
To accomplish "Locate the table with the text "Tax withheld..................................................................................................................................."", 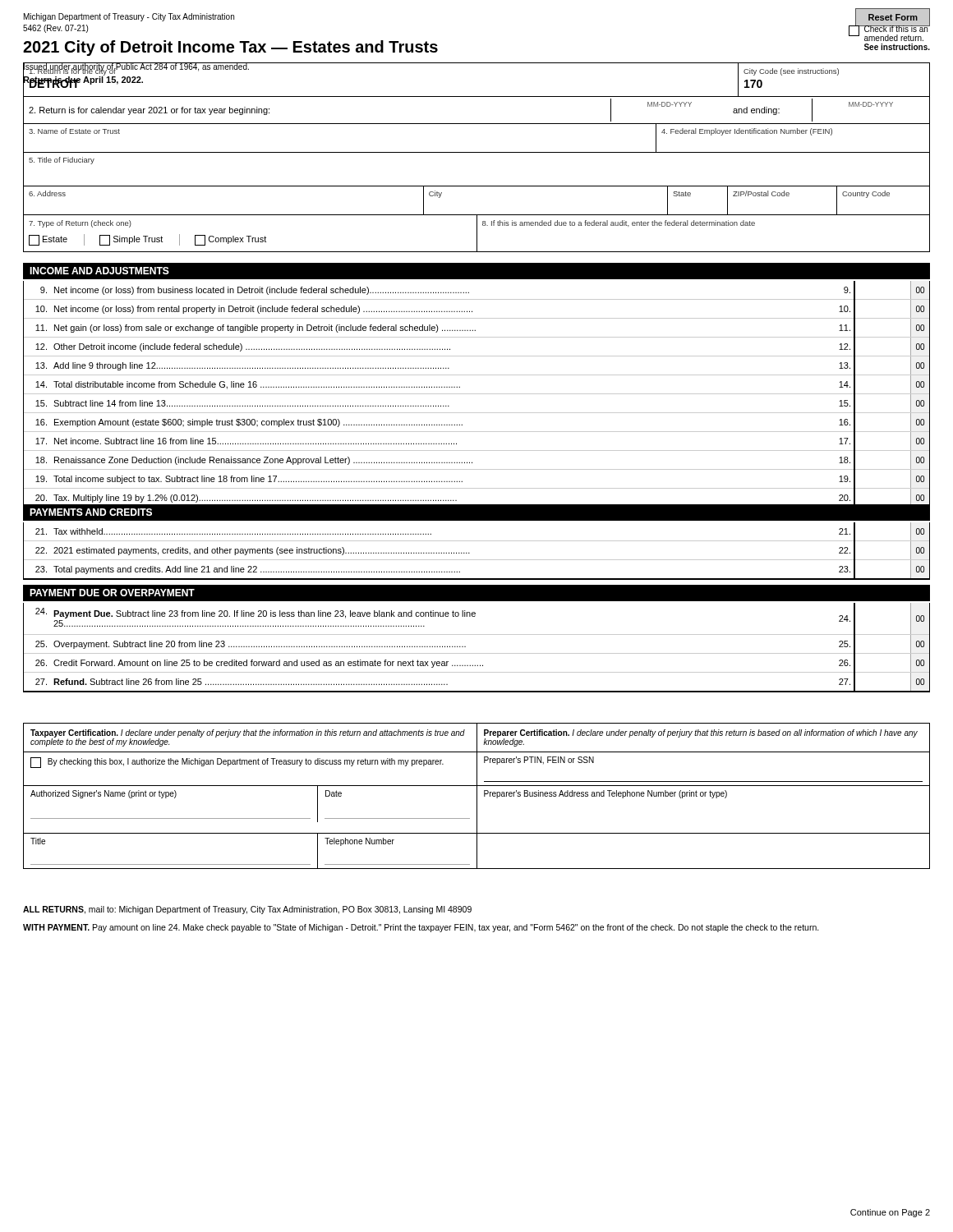I will pyautogui.click(x=476, y=551).
